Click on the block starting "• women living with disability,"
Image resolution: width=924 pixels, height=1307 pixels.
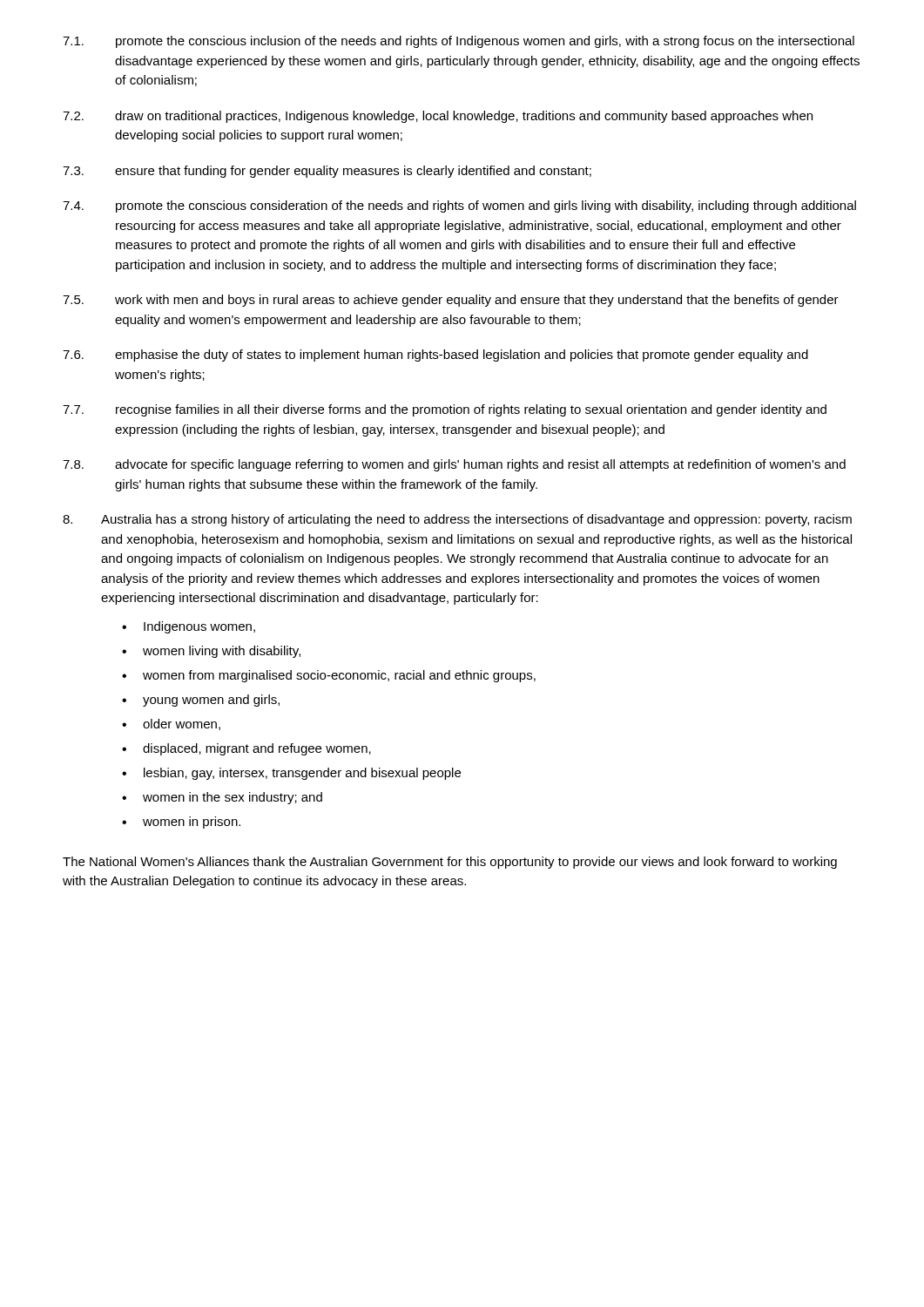(212, 651)
